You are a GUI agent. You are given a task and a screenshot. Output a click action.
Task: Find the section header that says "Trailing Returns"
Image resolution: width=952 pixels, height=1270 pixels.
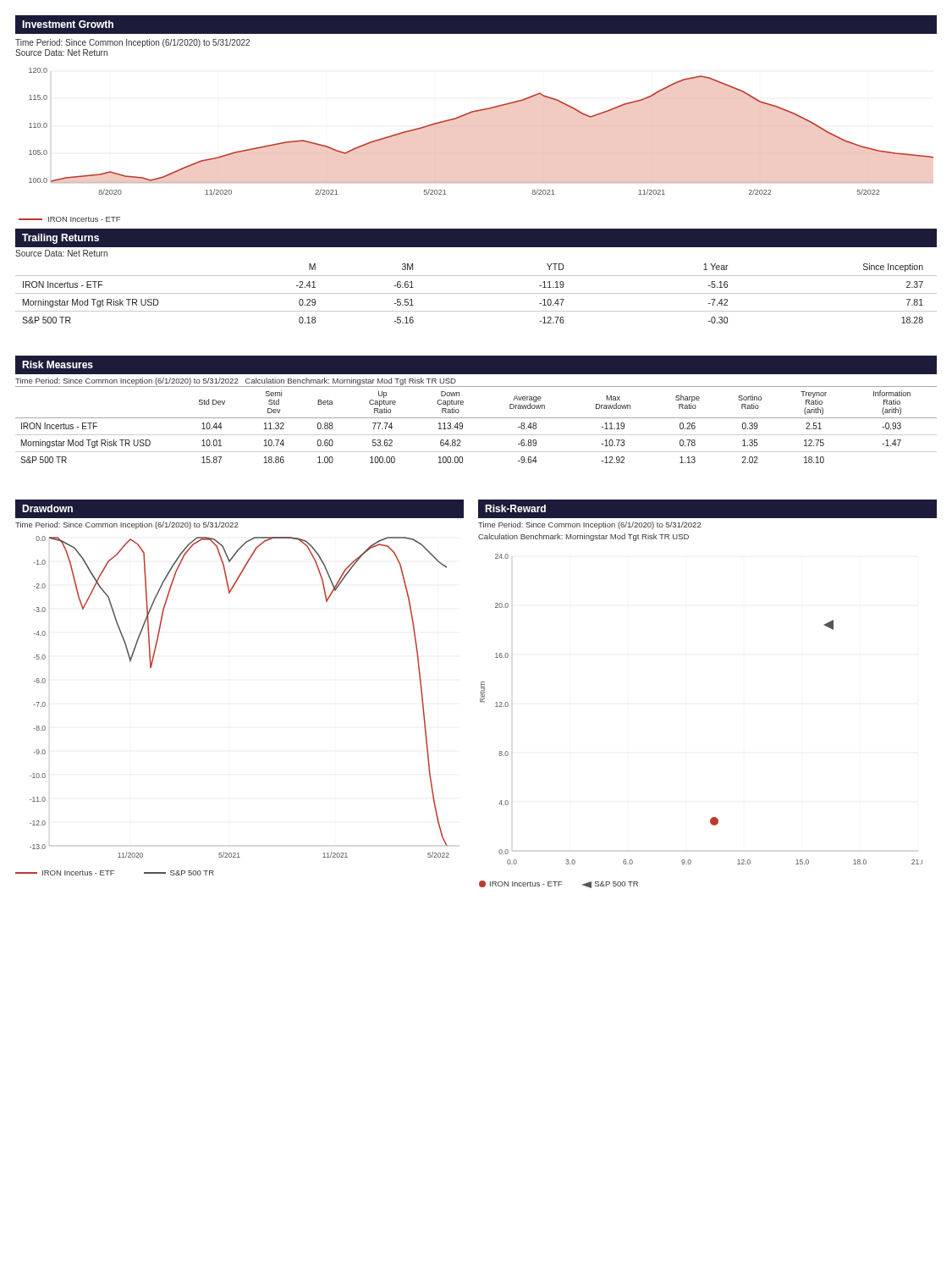pyautogui.click(x=476, y=238)
